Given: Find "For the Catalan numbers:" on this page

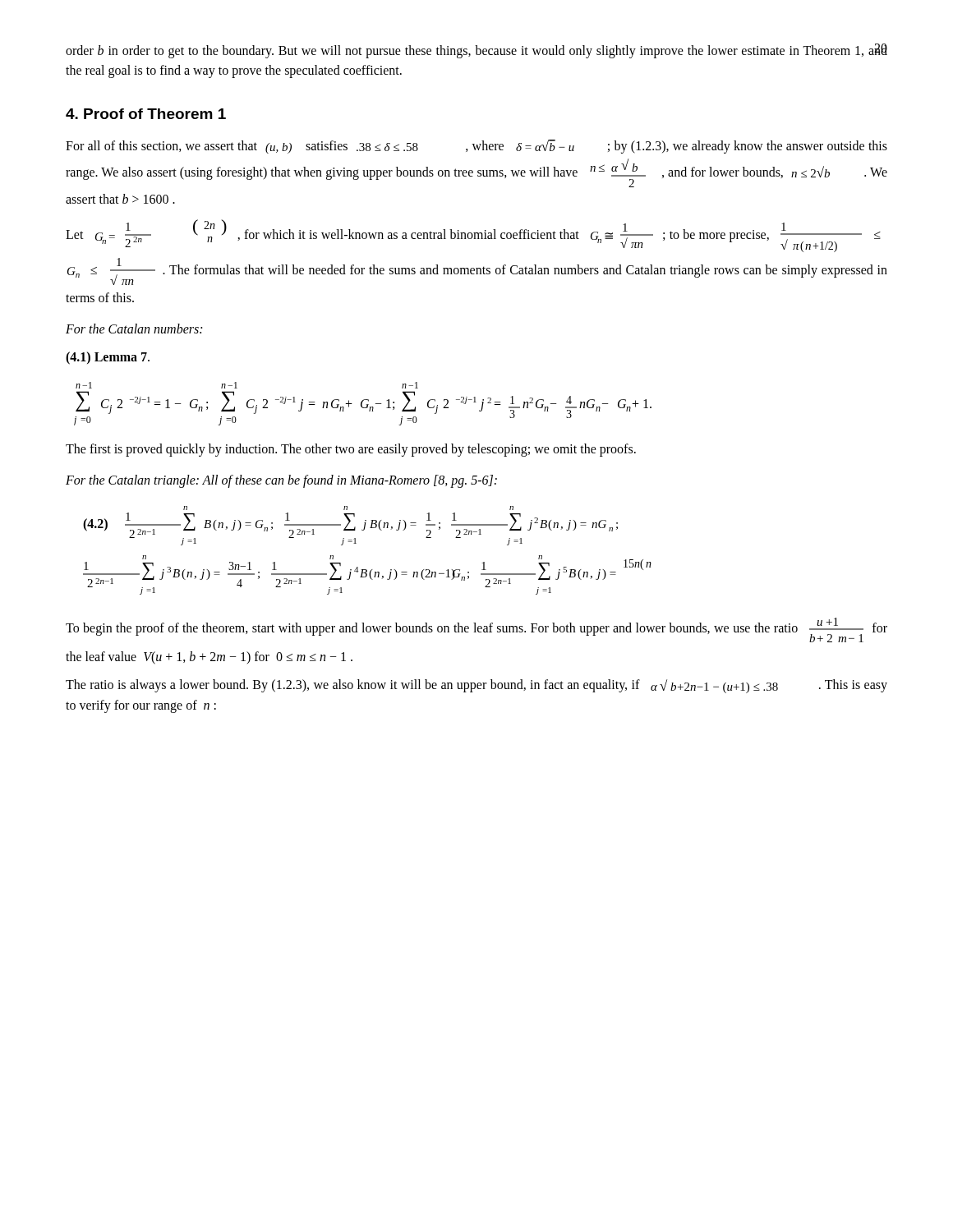Looking at the screenshot, I should (x=134, y=329).
